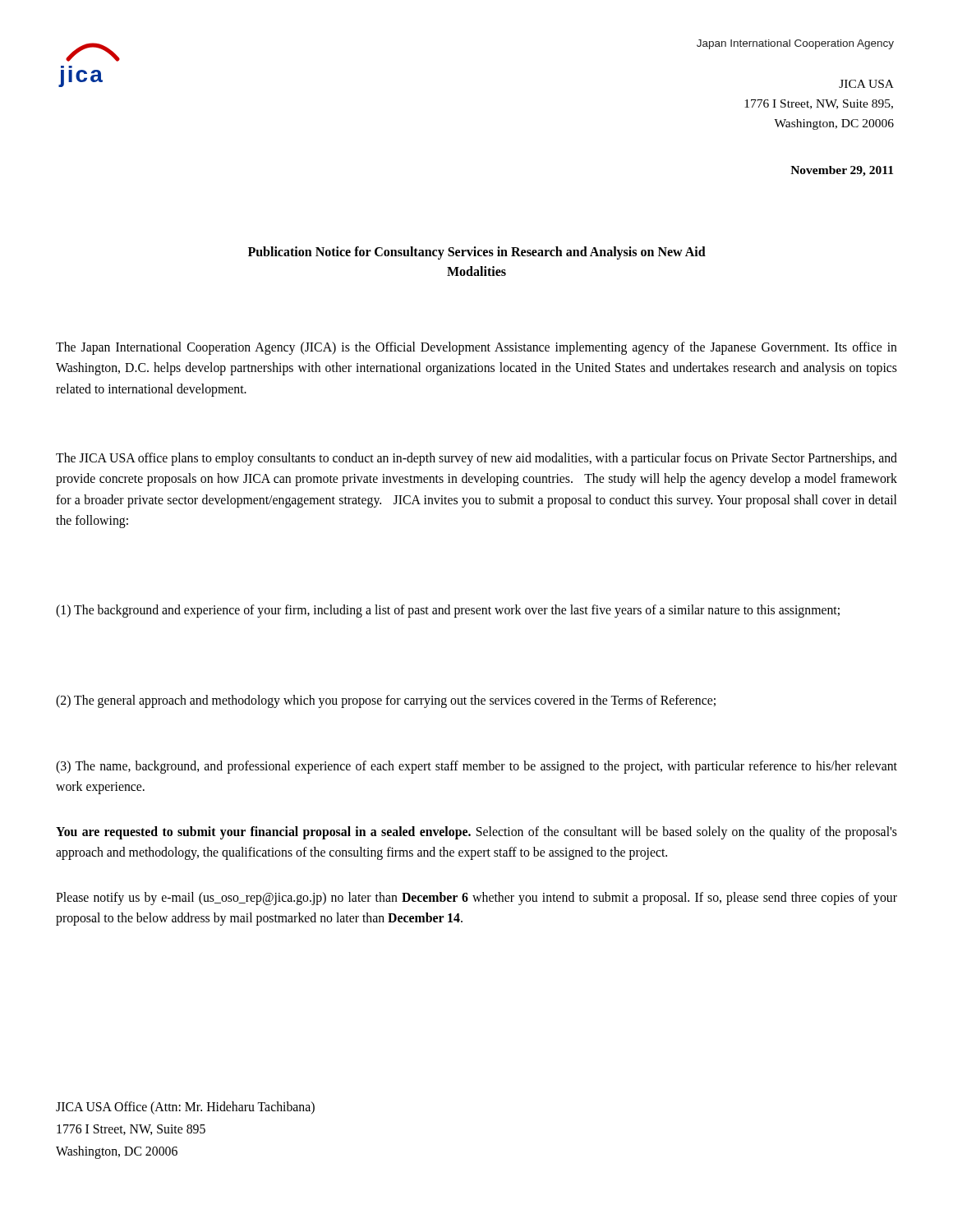Select the list item that says "(2) The general approach and methodology"
The width and height of the screenshot is (953, 1232).
(386, 700)
